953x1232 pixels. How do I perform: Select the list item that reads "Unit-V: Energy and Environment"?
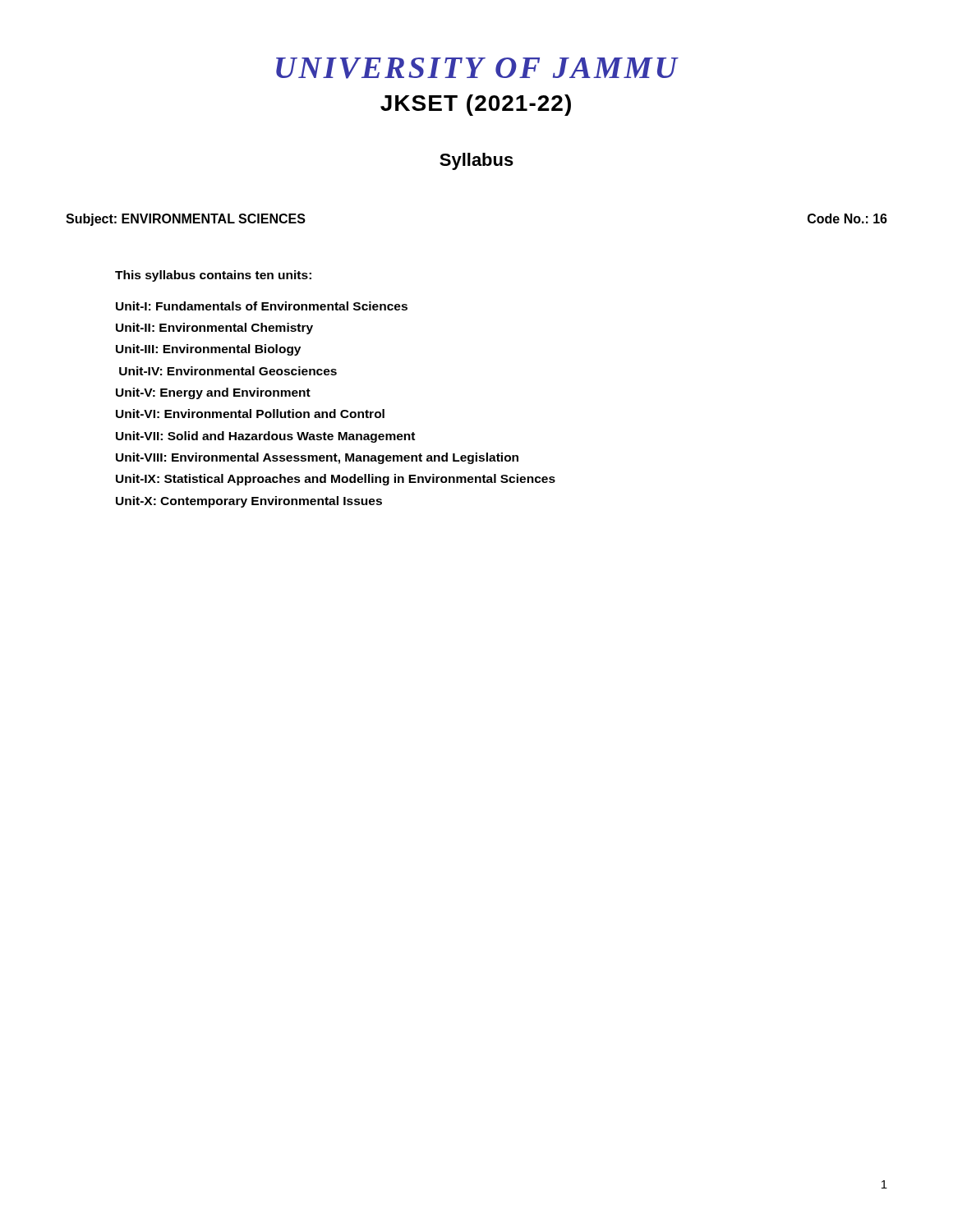coord(213,392)
